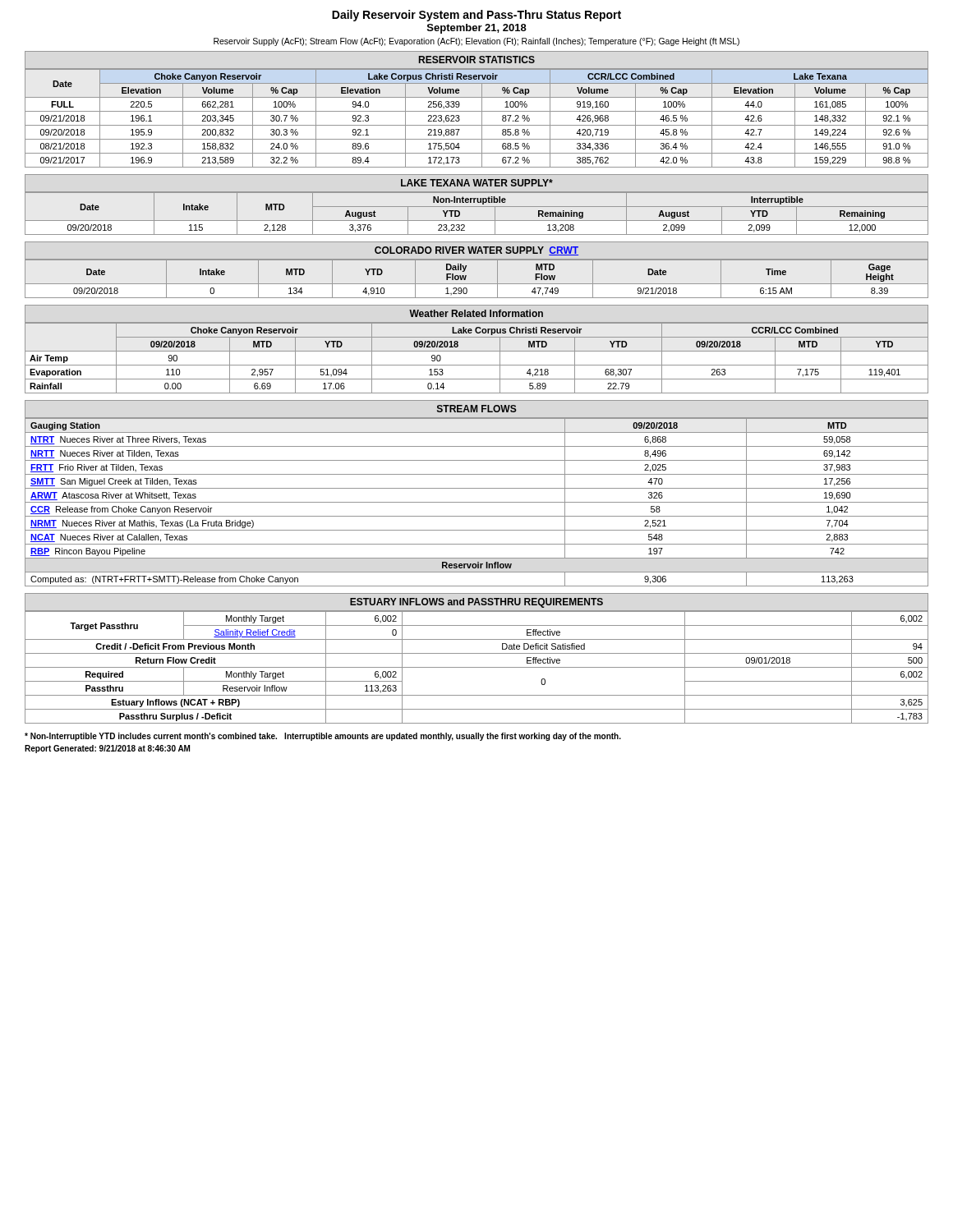
Task: Click on the table containing "85.8 %"
Action: coord(476,118)
